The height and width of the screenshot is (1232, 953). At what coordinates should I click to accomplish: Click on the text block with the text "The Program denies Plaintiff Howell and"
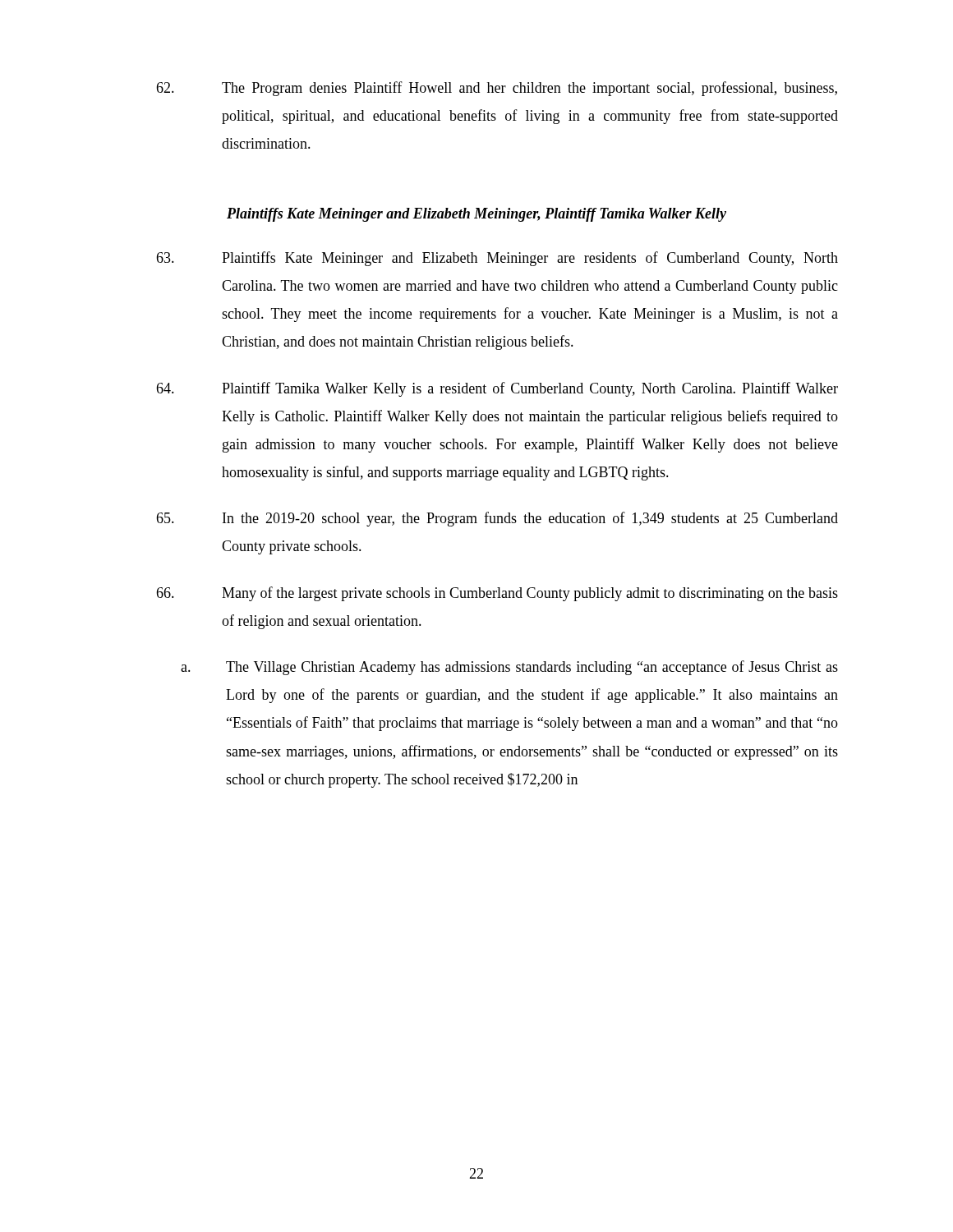(x=476, y=116)
